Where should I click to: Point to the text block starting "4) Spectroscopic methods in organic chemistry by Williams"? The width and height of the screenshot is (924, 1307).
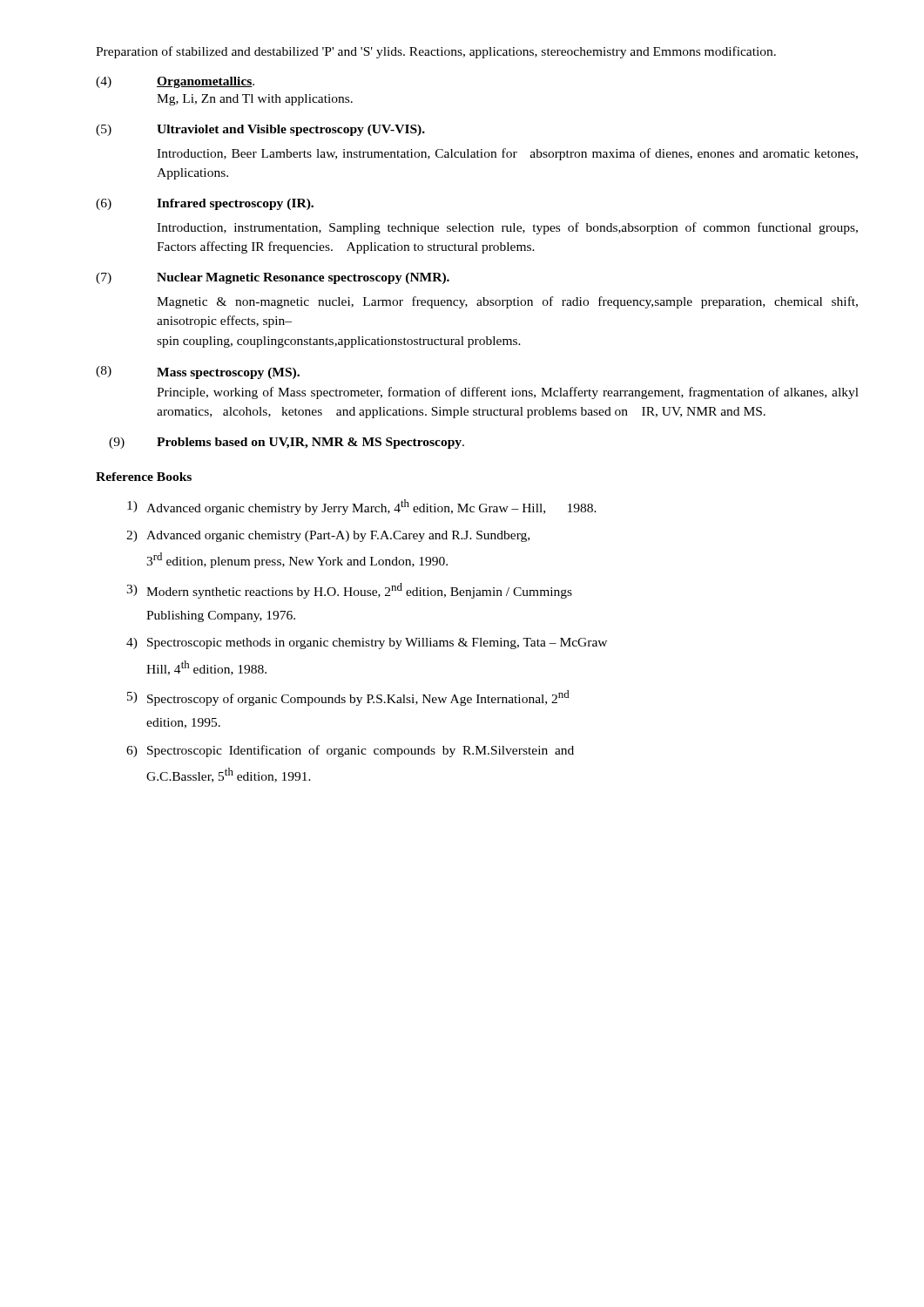pyautogui.click(x=477, y=642)
